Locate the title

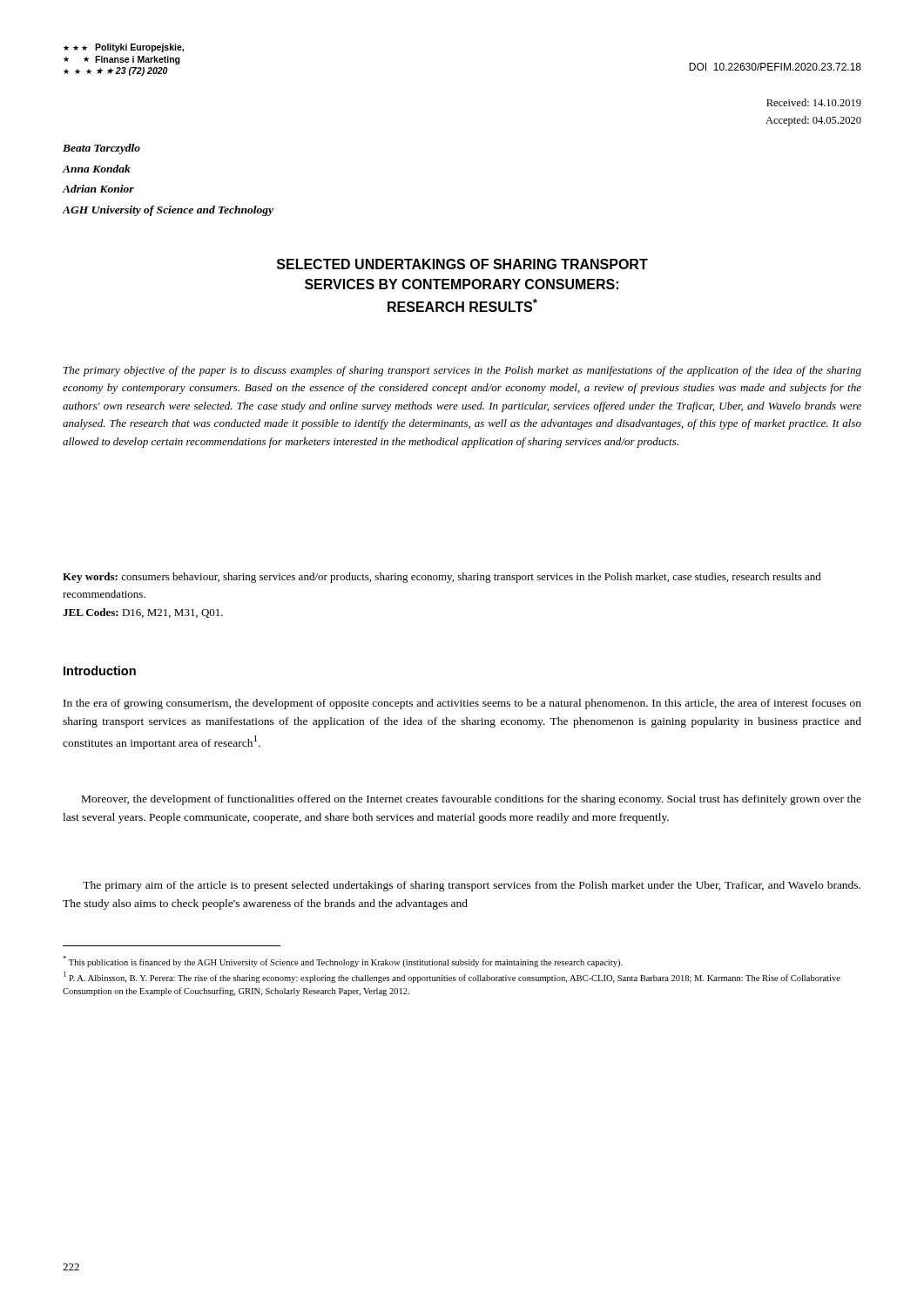[462, 286]
